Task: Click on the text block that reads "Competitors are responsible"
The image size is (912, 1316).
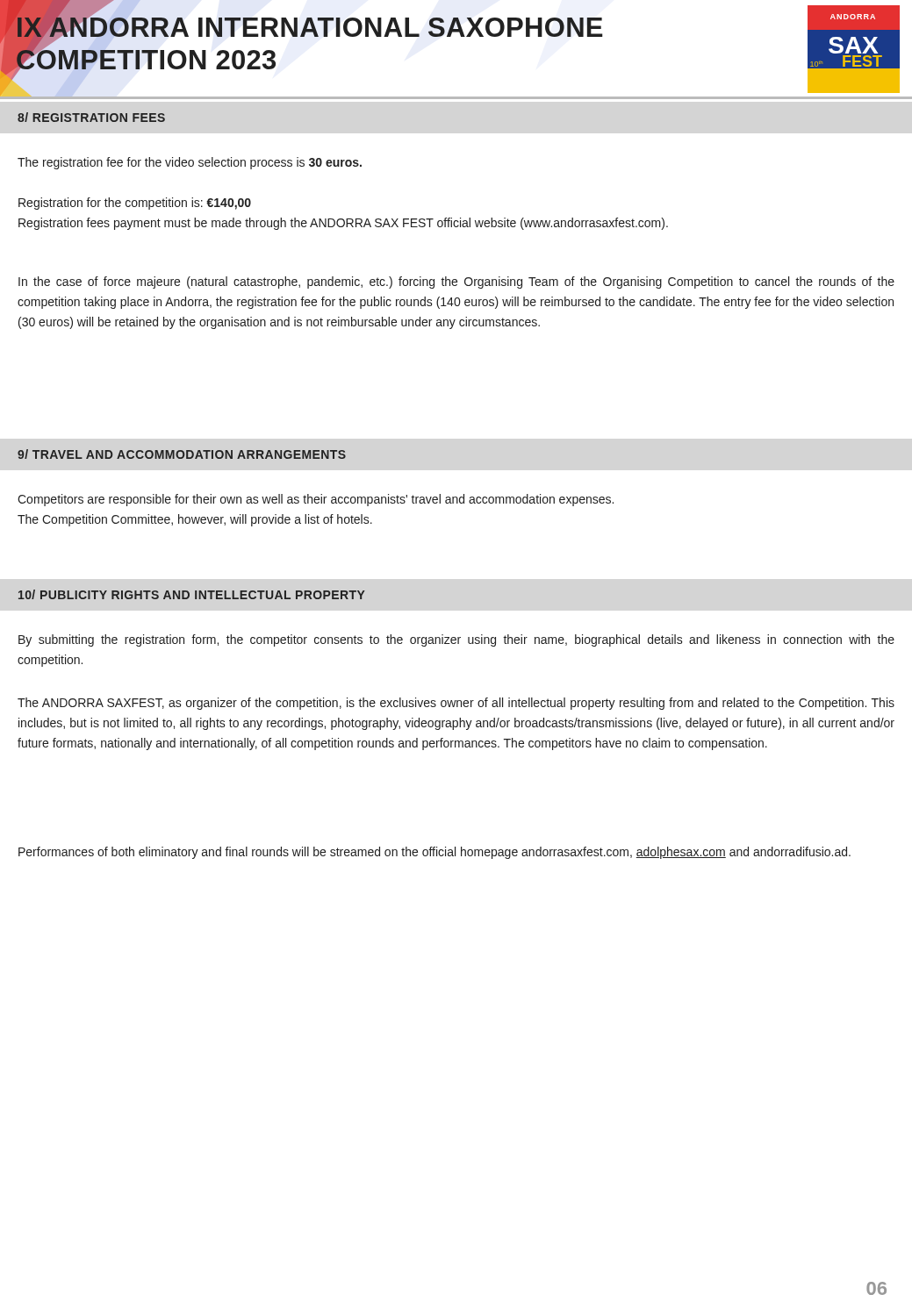Action: (x=316, y=509)
